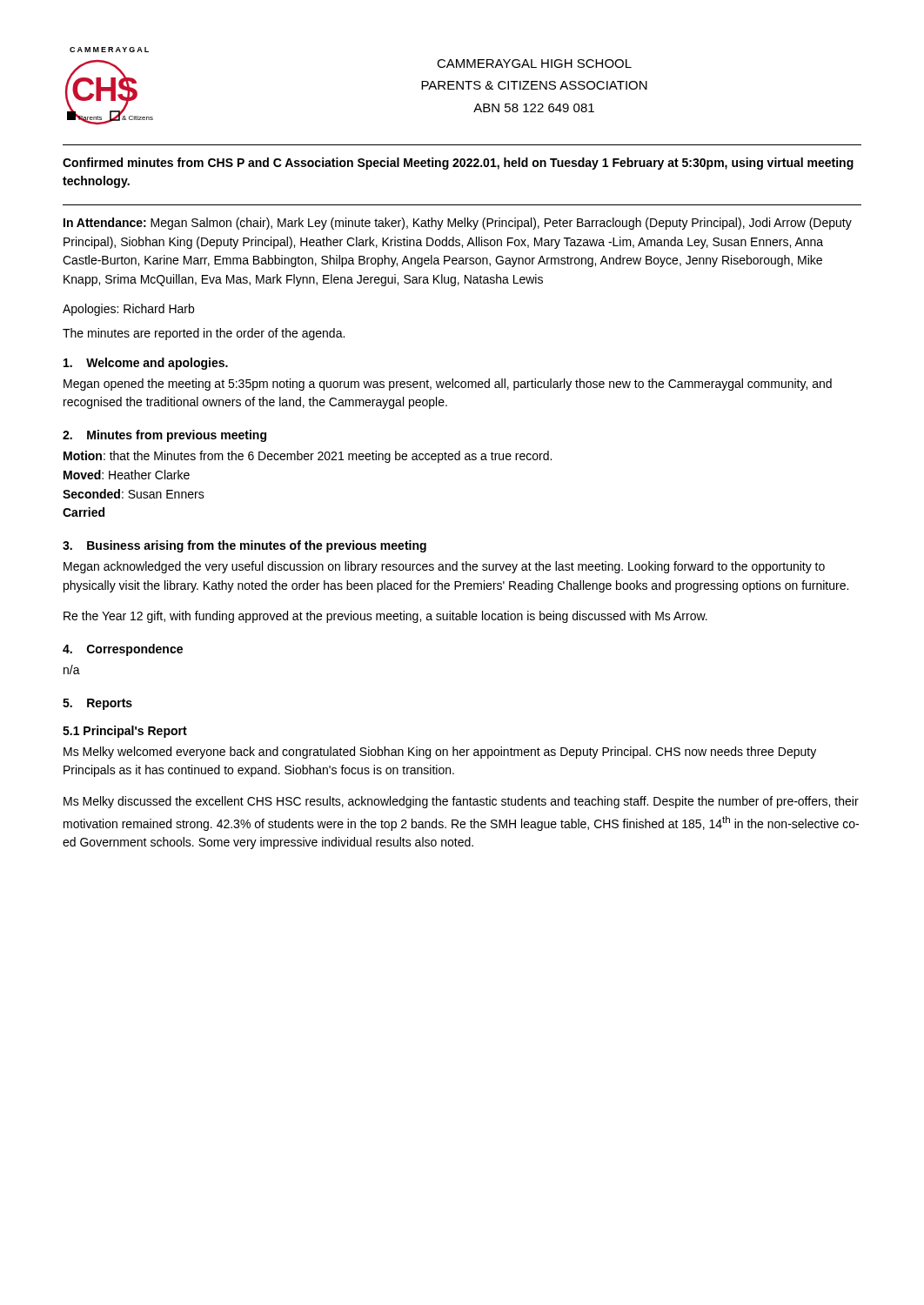The image size is (924, 1305).
Task: Click the passage that begins "In Attendance: Megan Salmon (chair), Mark"
Action: (x=457, y=251)
